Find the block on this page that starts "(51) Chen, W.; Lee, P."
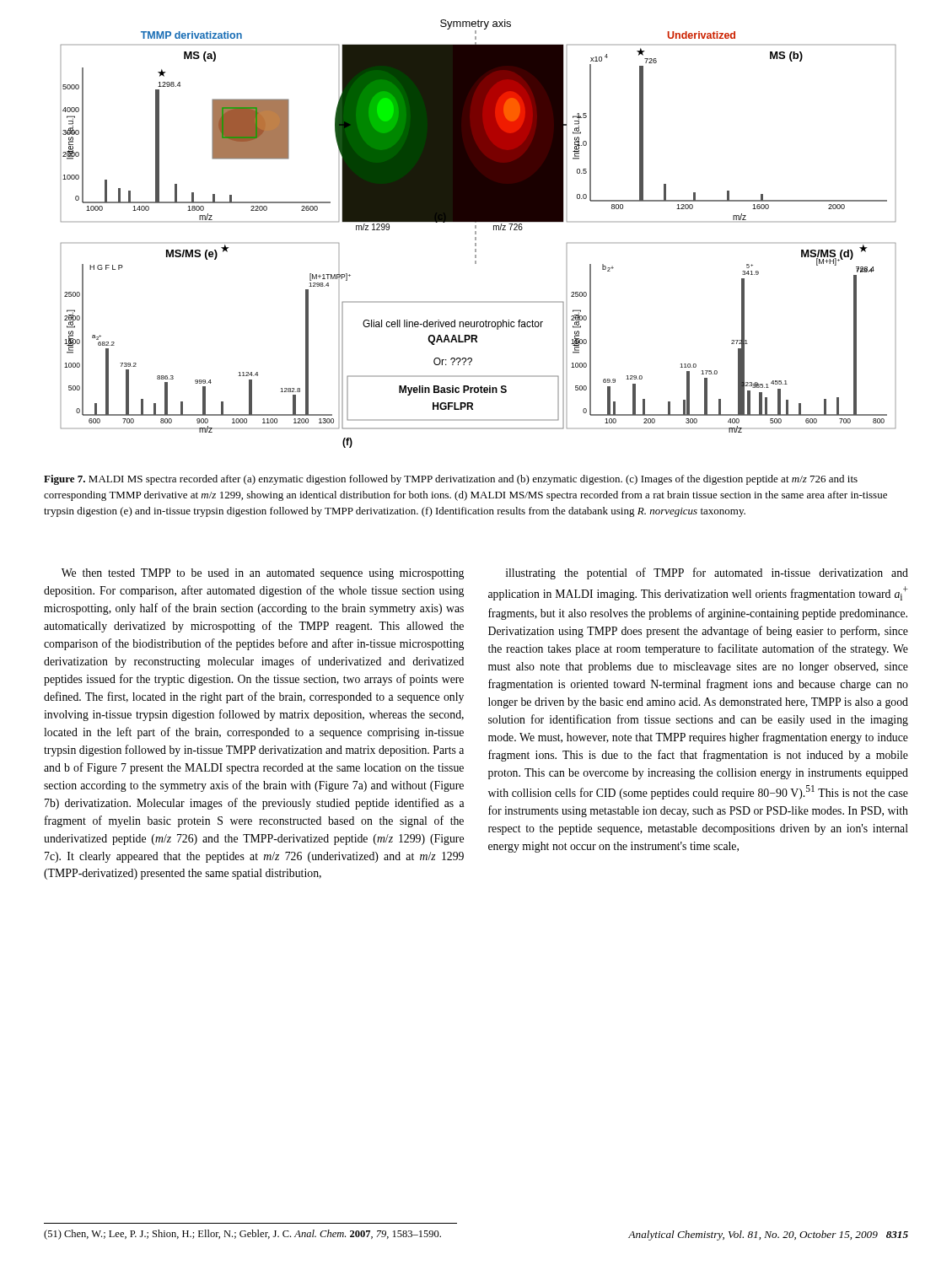 [x=243, y=1233]
